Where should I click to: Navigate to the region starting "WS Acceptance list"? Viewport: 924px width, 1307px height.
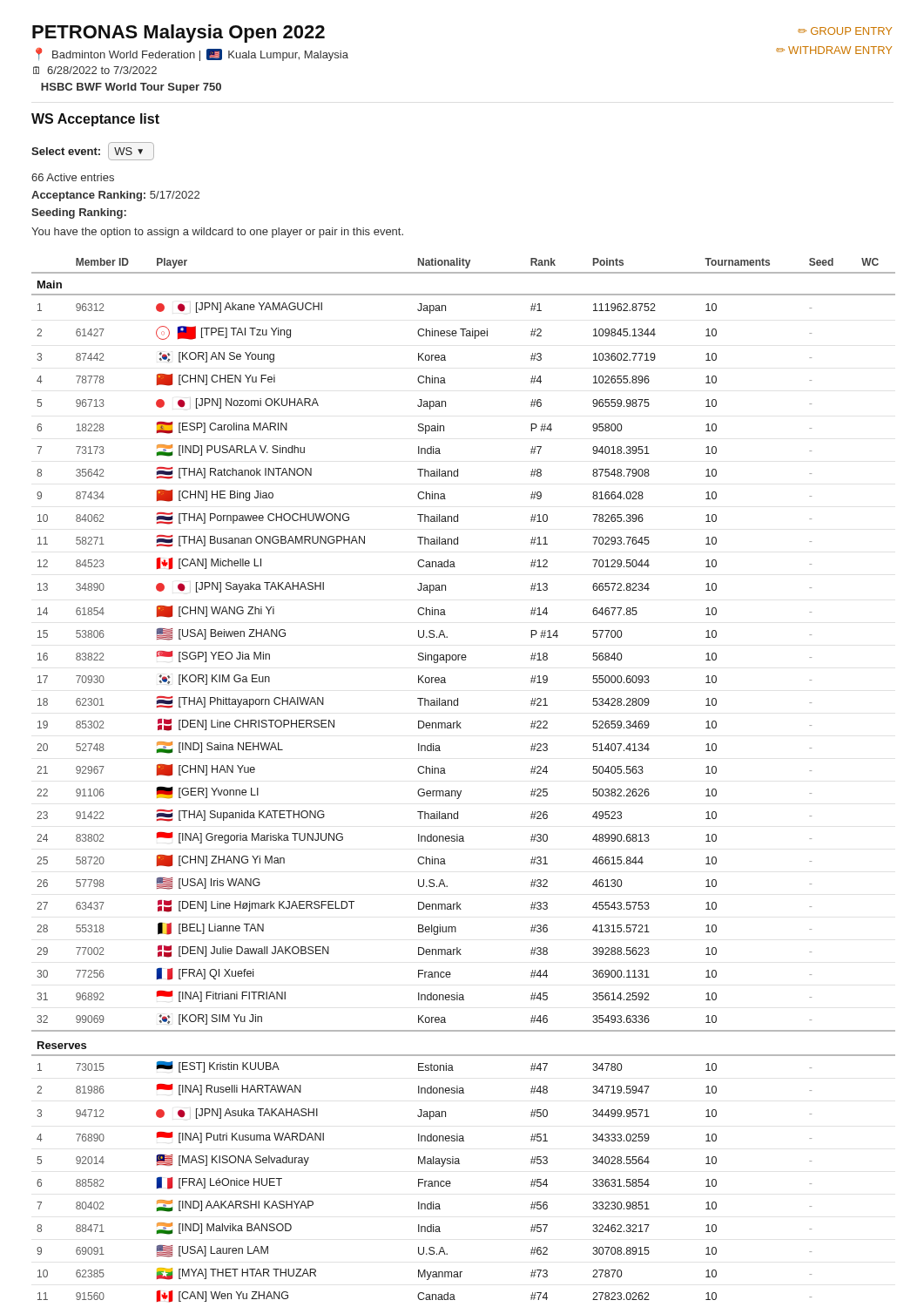tap(95, 119)
